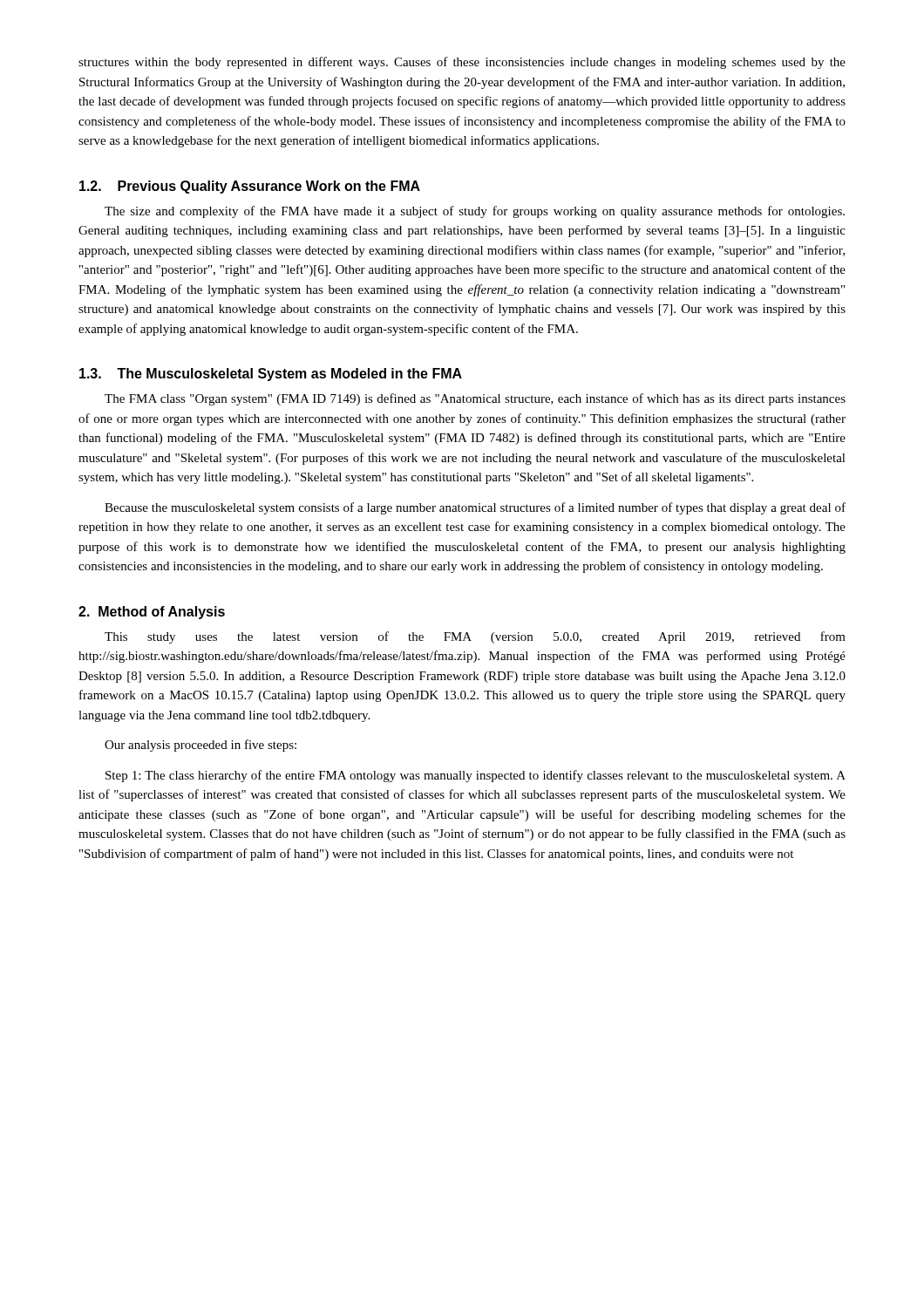The image size is (924, 1308).
Task: Navigate to the text starting "2. Method of Analysis"
Action: coord(152,611)
